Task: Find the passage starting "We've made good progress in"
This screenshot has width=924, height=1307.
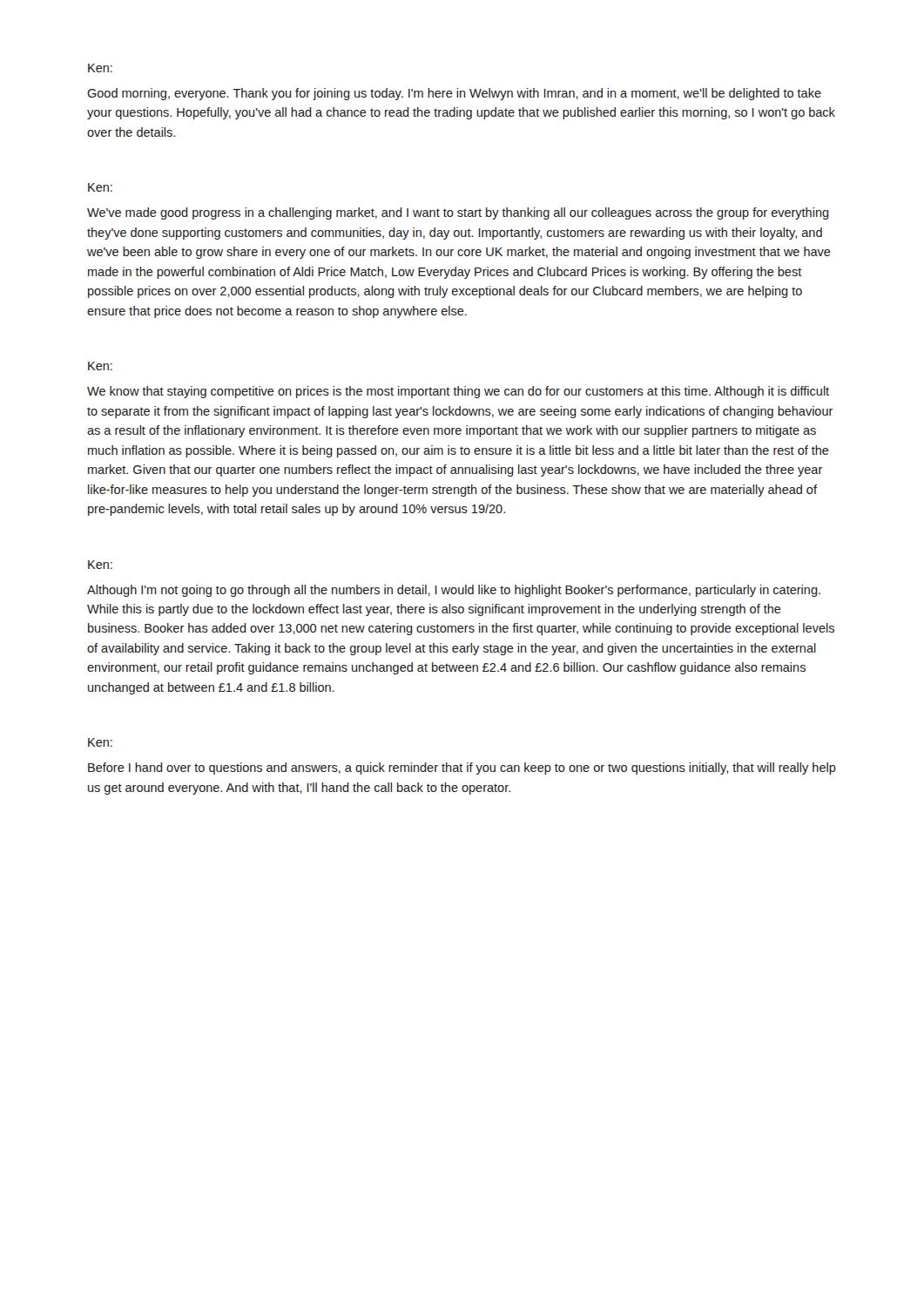Action: (x=459, y=262)
